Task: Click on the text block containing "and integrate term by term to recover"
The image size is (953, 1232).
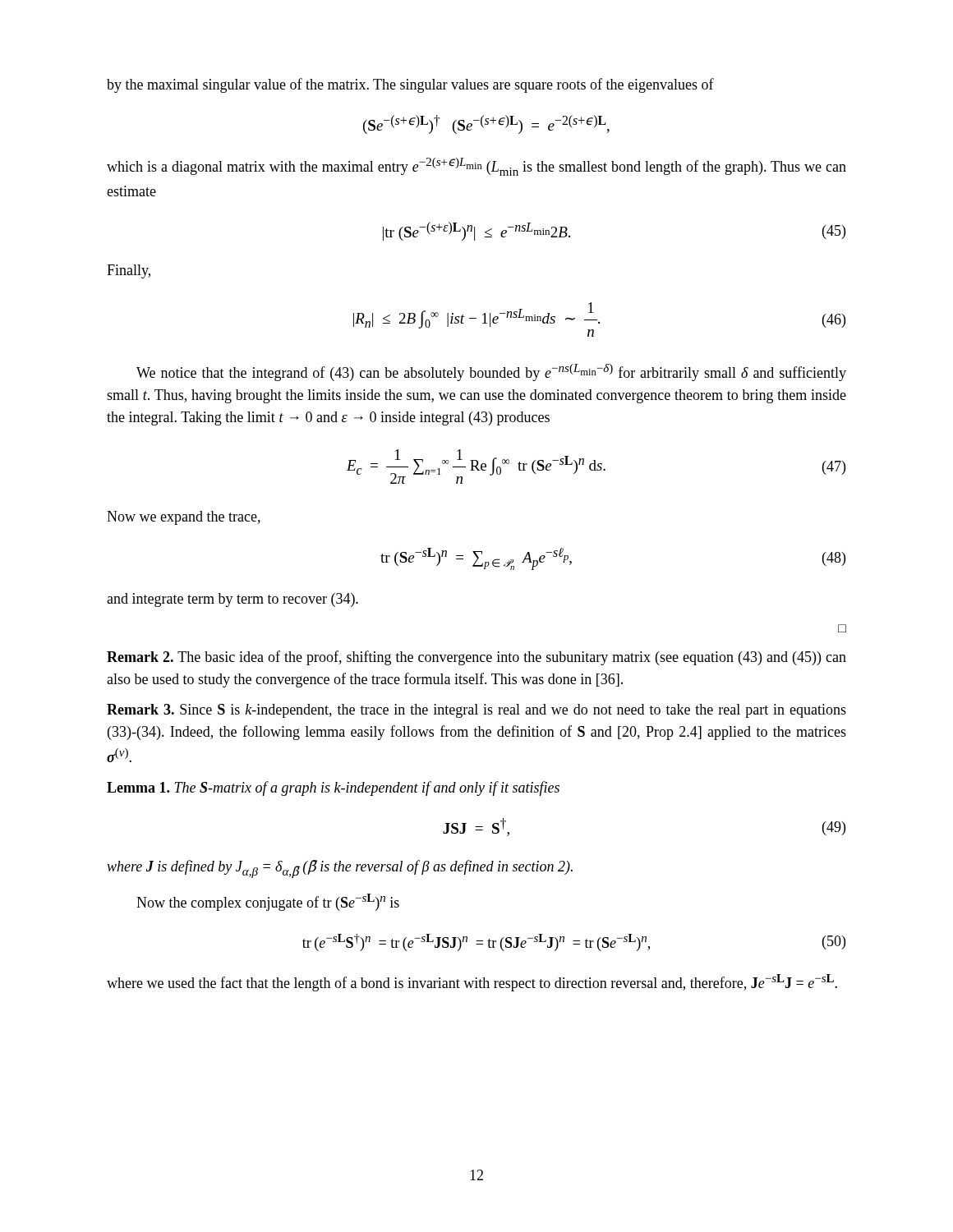Action: pyautogui.click(x=233, y=599)
